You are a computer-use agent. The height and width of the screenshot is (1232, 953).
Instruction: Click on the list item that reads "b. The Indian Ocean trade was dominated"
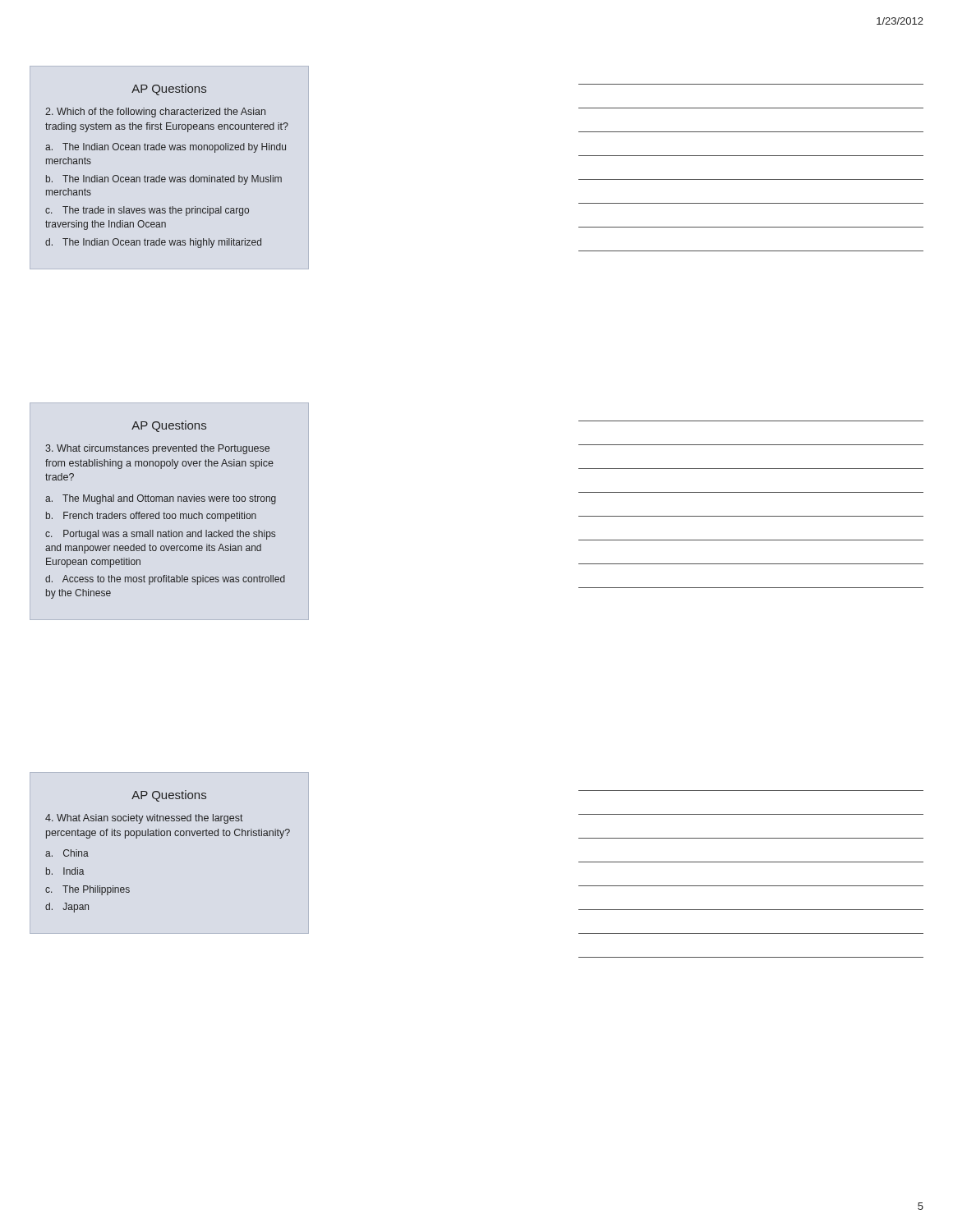coord(164,185)
